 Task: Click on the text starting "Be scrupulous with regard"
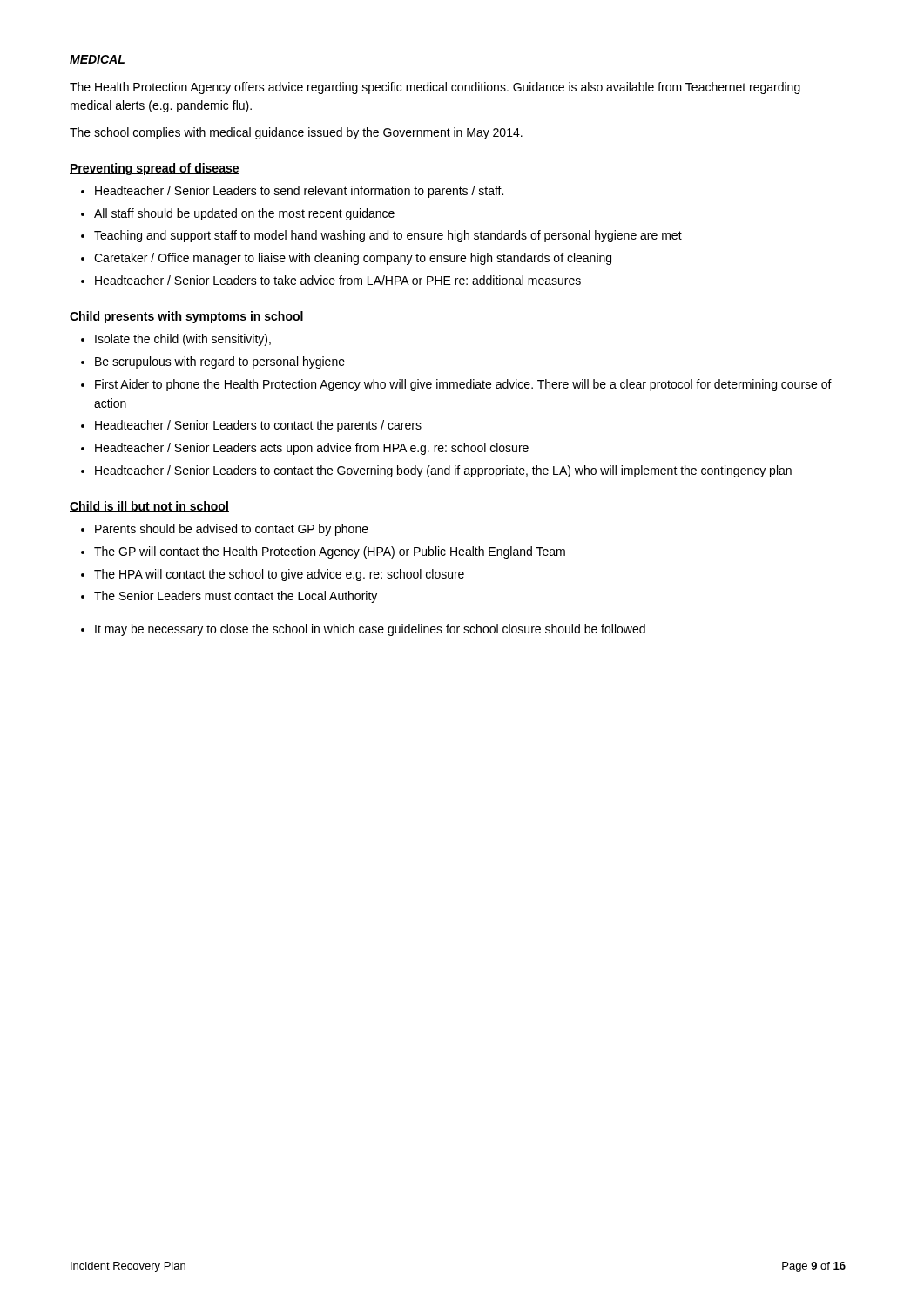tap(213, 362)
